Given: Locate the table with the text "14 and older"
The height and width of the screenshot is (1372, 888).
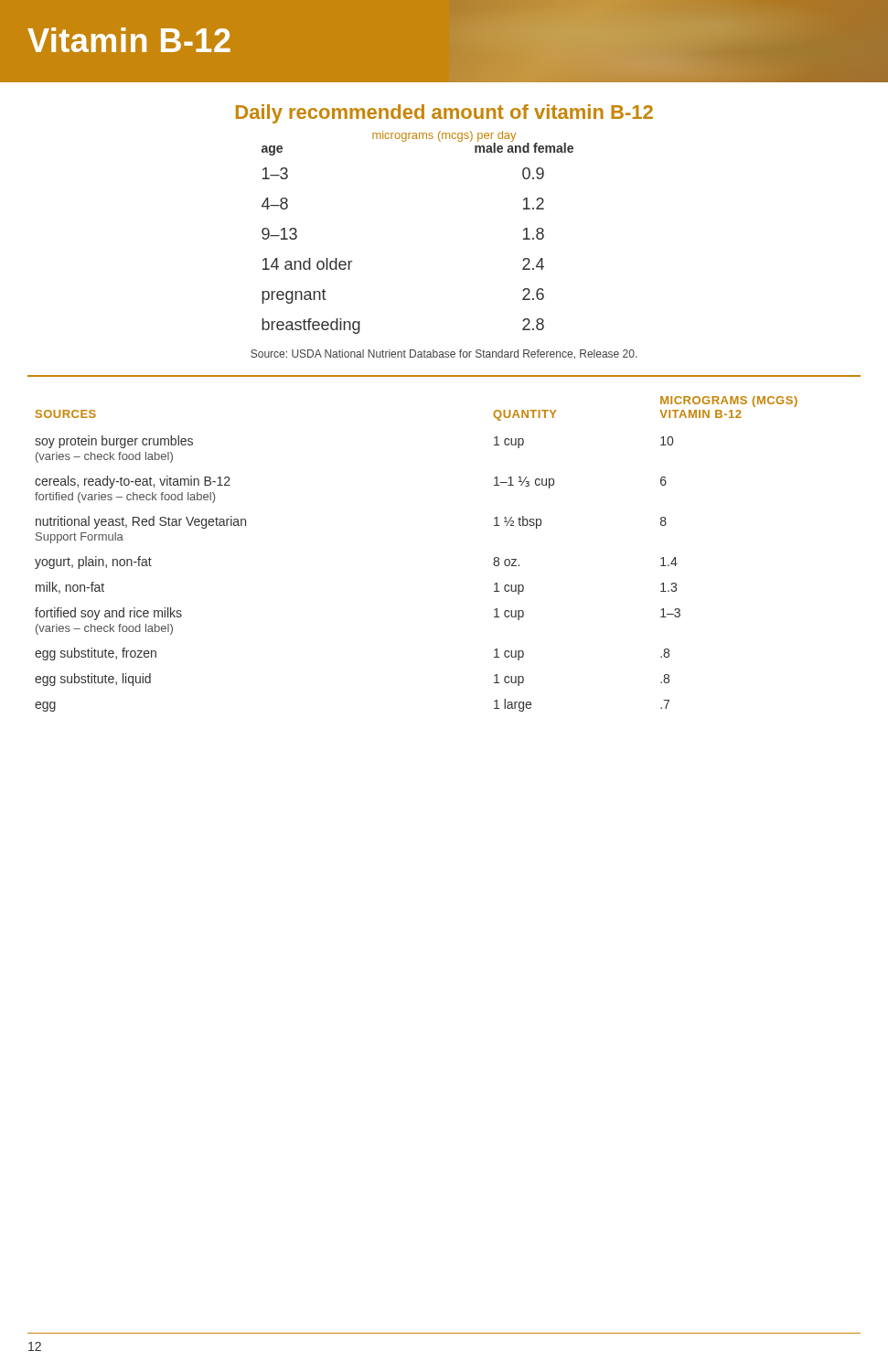Looking at the screenshot, I should click(444, 239).
